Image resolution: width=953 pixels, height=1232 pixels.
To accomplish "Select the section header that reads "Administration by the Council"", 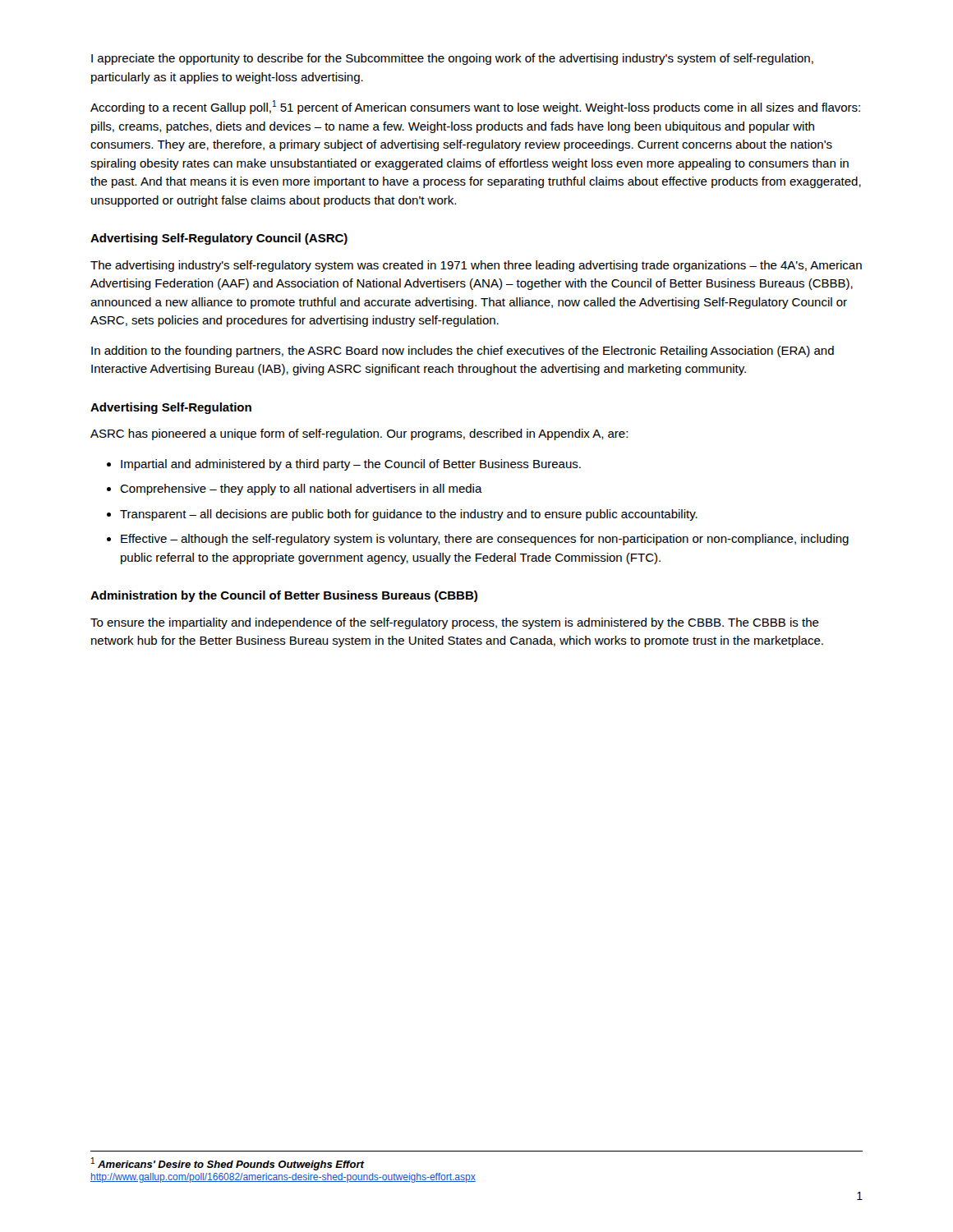I will coord(476,596).
